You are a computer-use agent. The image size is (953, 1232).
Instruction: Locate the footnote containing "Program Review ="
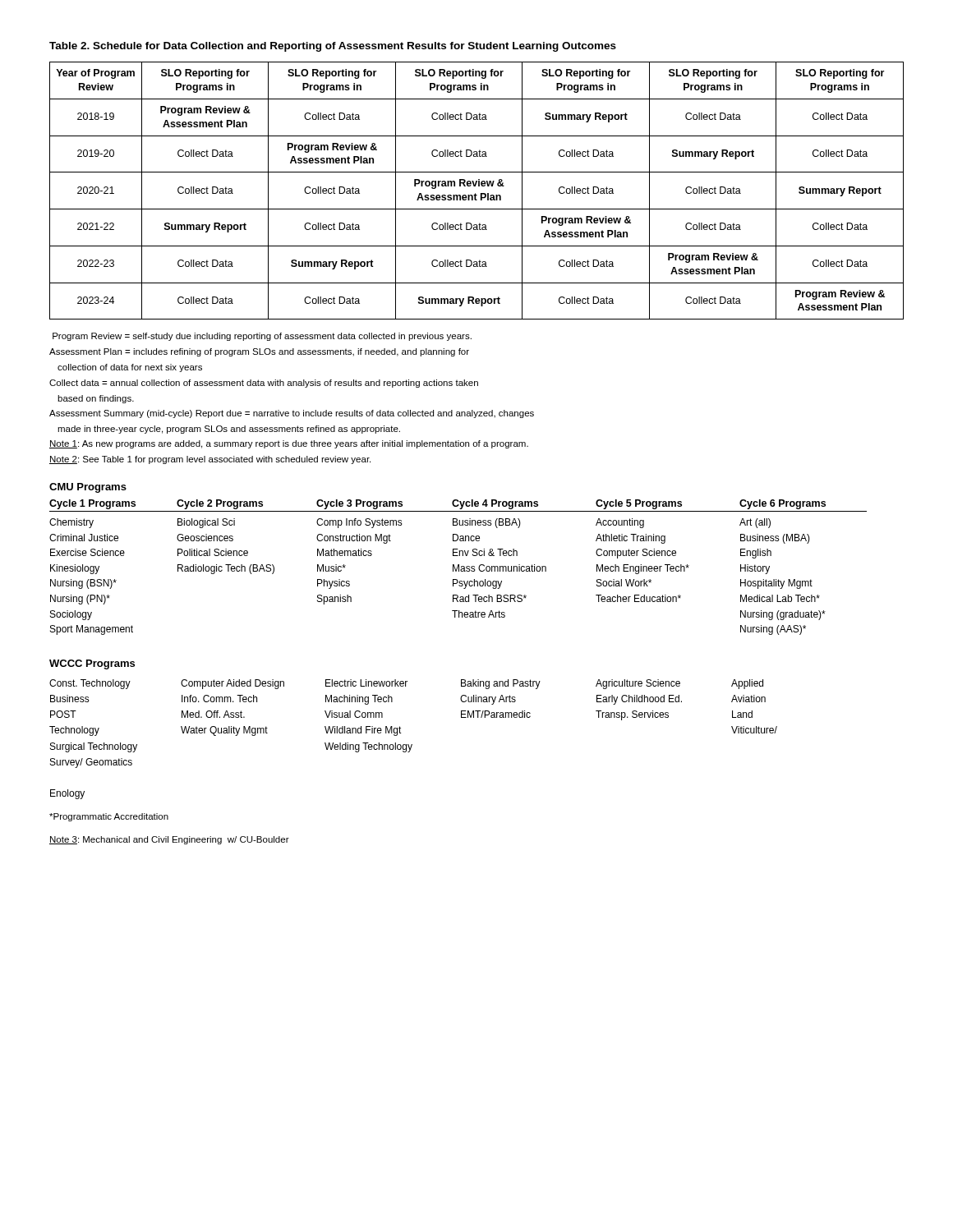pos(261,336)
